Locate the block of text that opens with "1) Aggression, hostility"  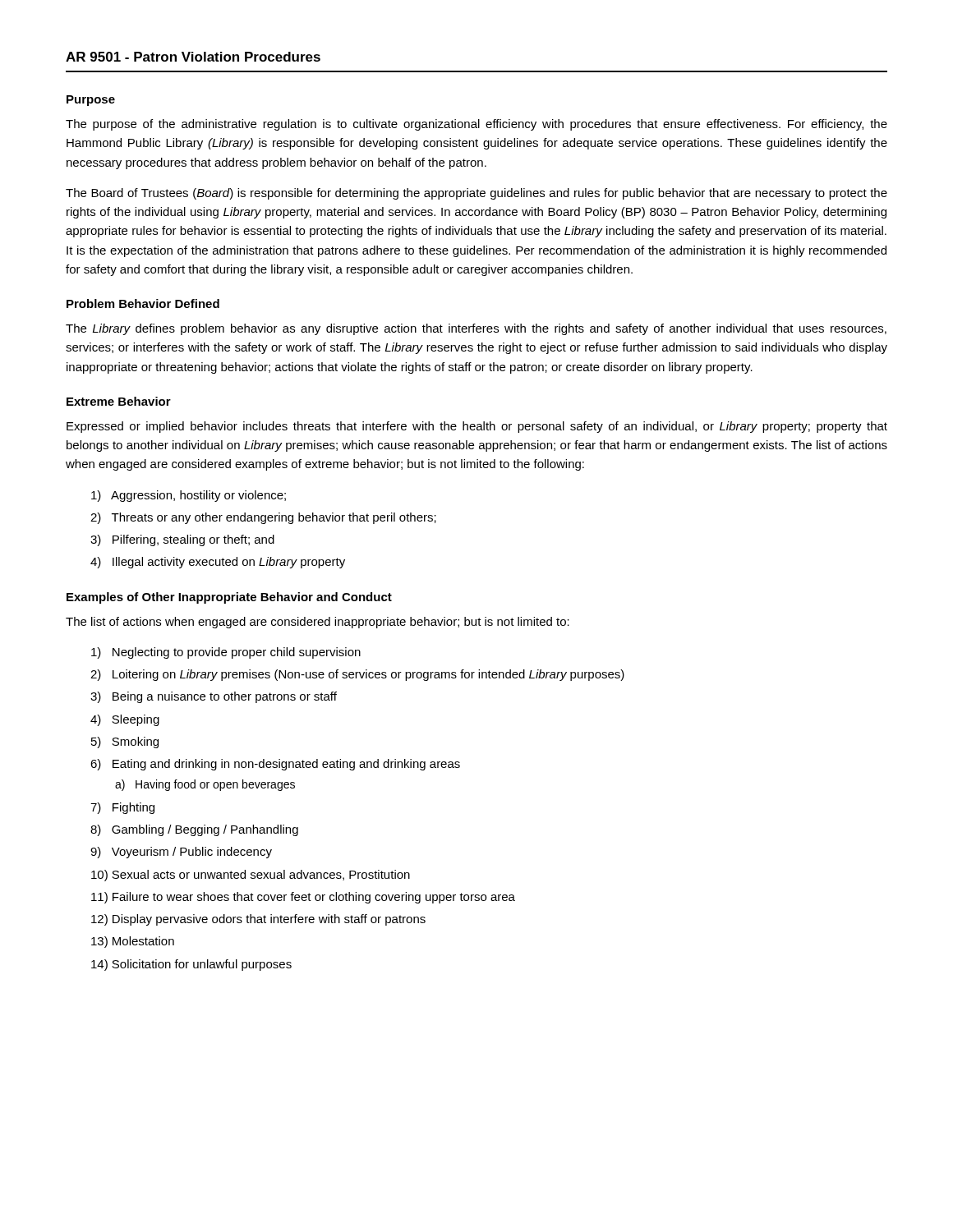pos(189,494)
